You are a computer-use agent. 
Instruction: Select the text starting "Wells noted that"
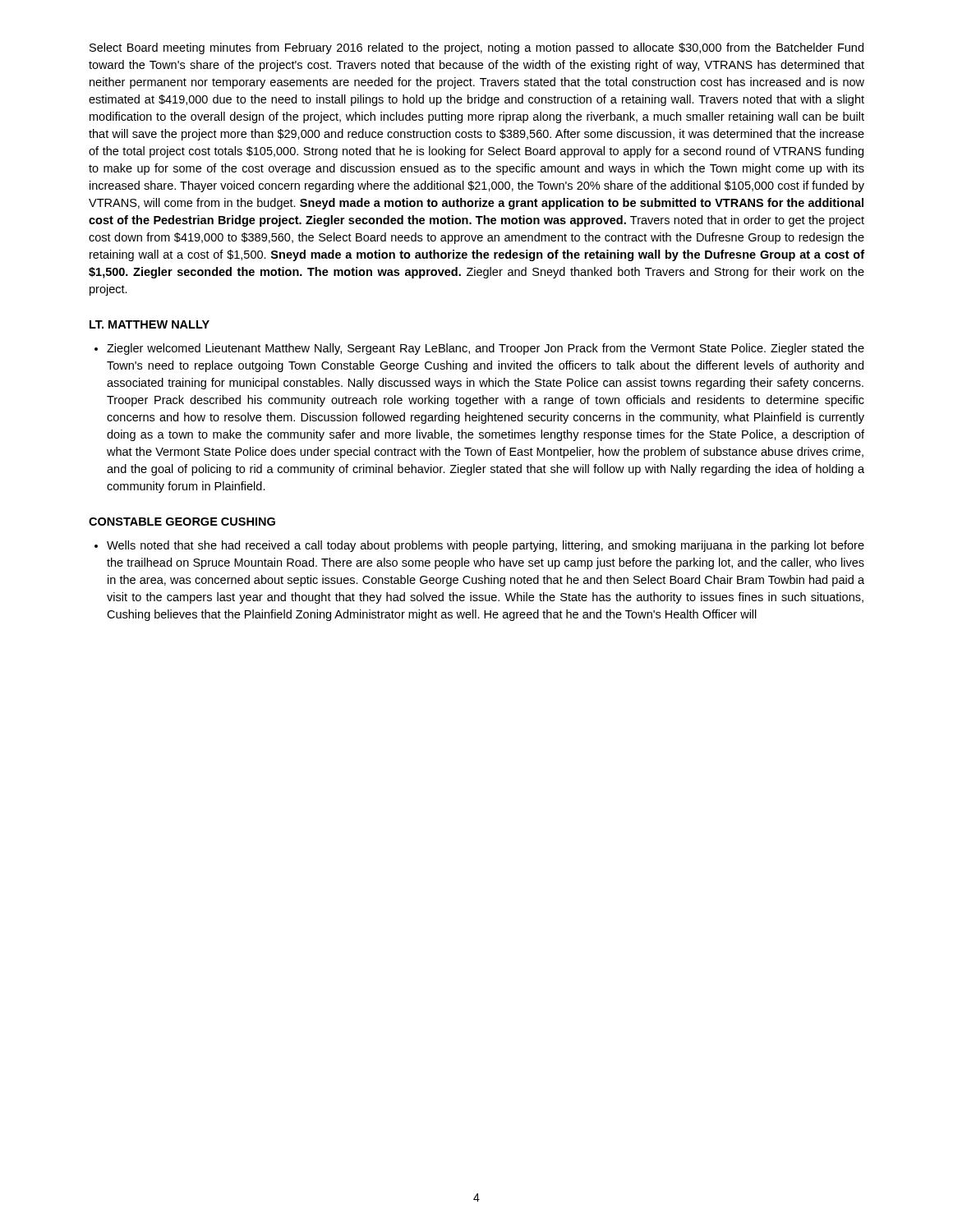click(x=486, y=580)
